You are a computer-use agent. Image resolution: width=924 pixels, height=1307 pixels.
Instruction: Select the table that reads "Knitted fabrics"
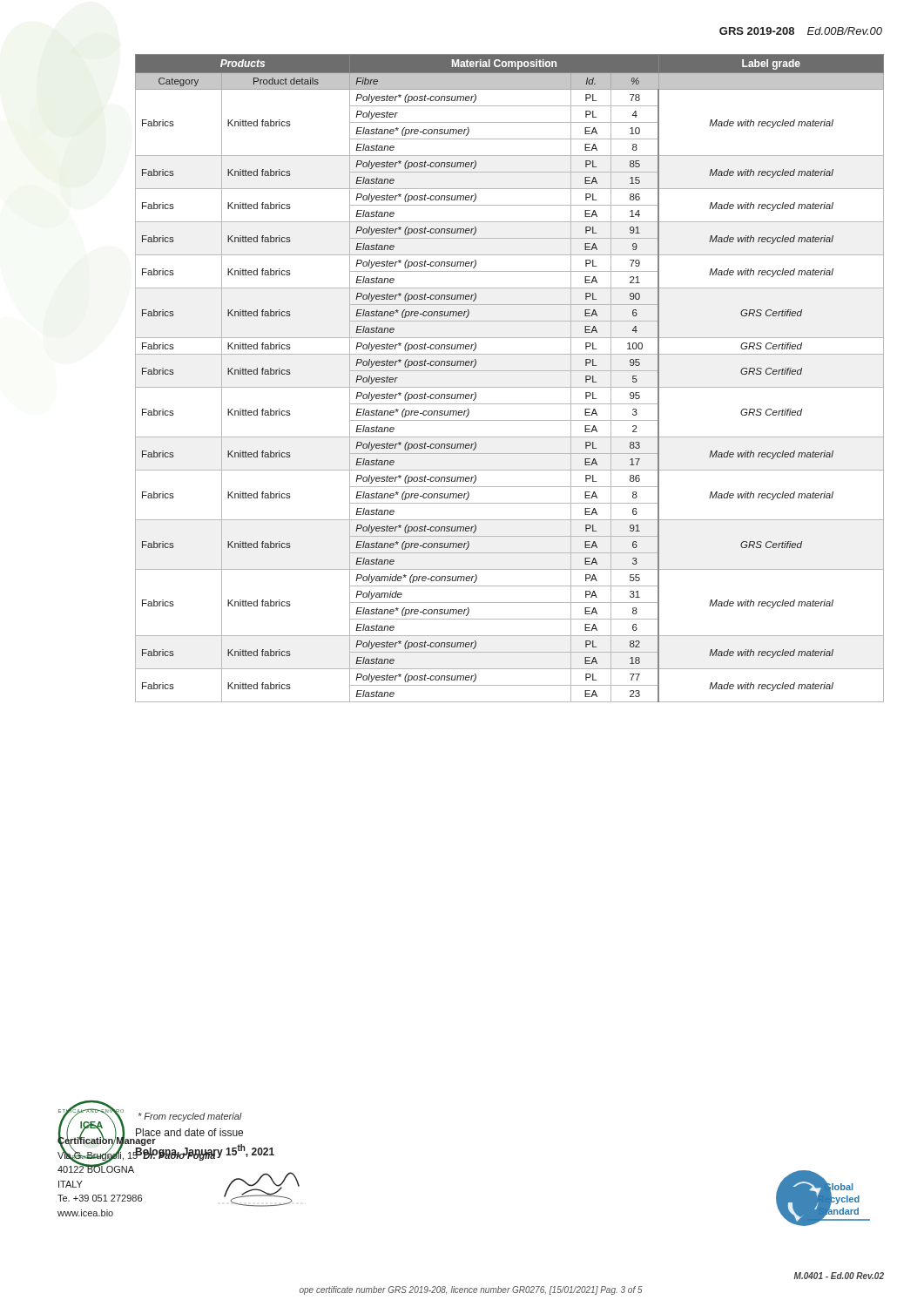pos(509,378)
